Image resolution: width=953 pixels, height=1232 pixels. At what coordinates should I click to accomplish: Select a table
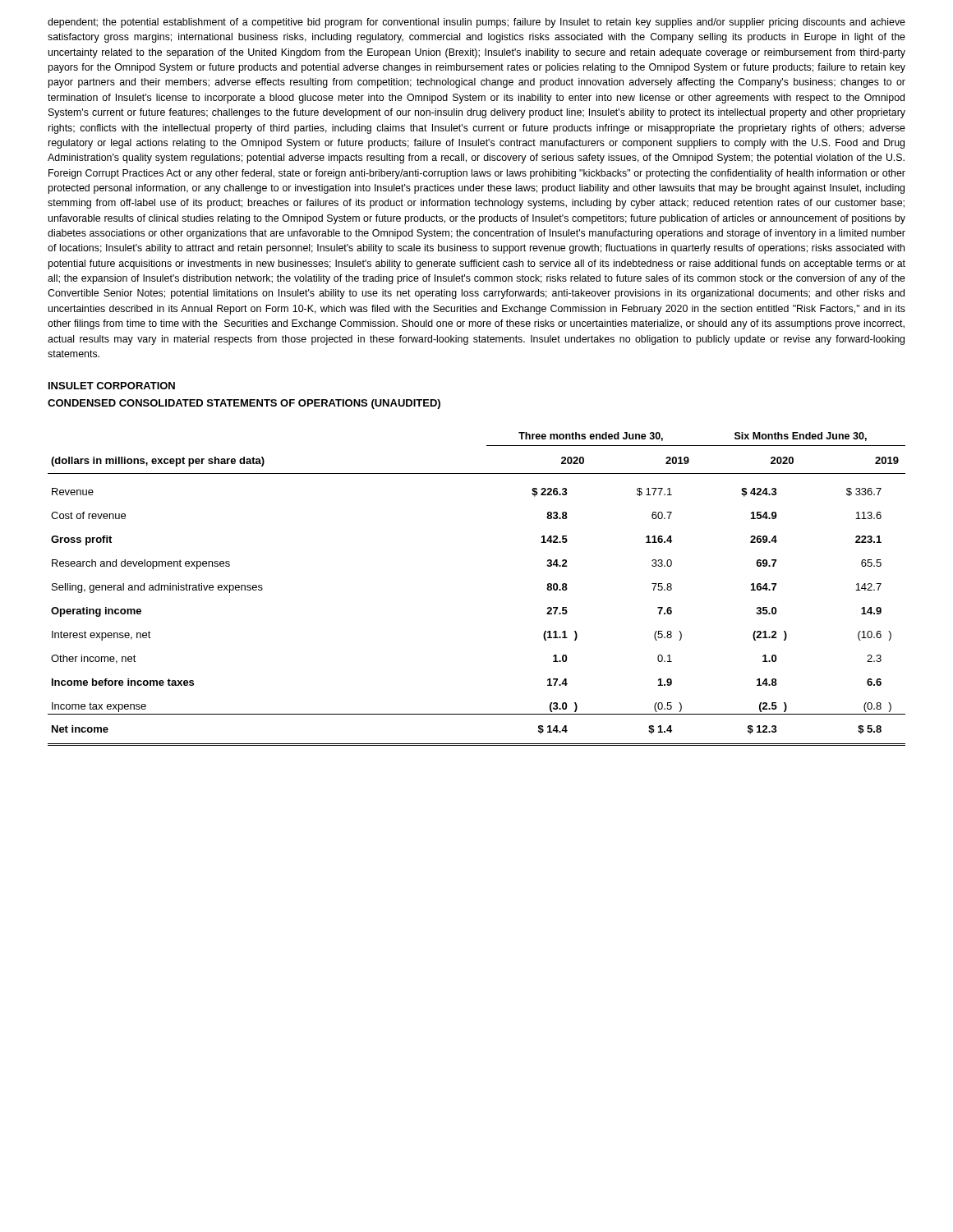click(x=476, y=586)
